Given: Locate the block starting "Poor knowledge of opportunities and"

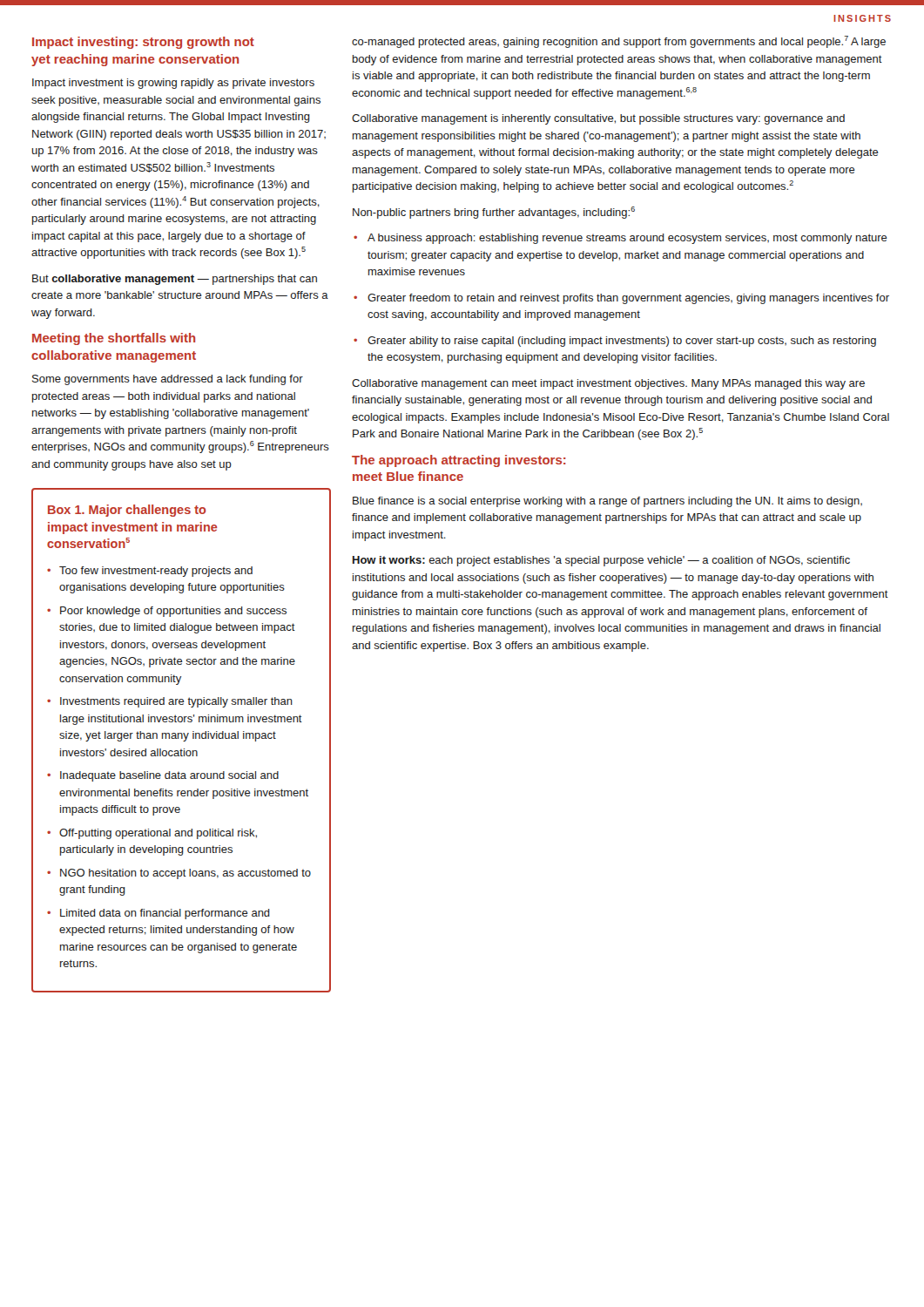Looking at the screenshot, I should [x=177, y=644].
